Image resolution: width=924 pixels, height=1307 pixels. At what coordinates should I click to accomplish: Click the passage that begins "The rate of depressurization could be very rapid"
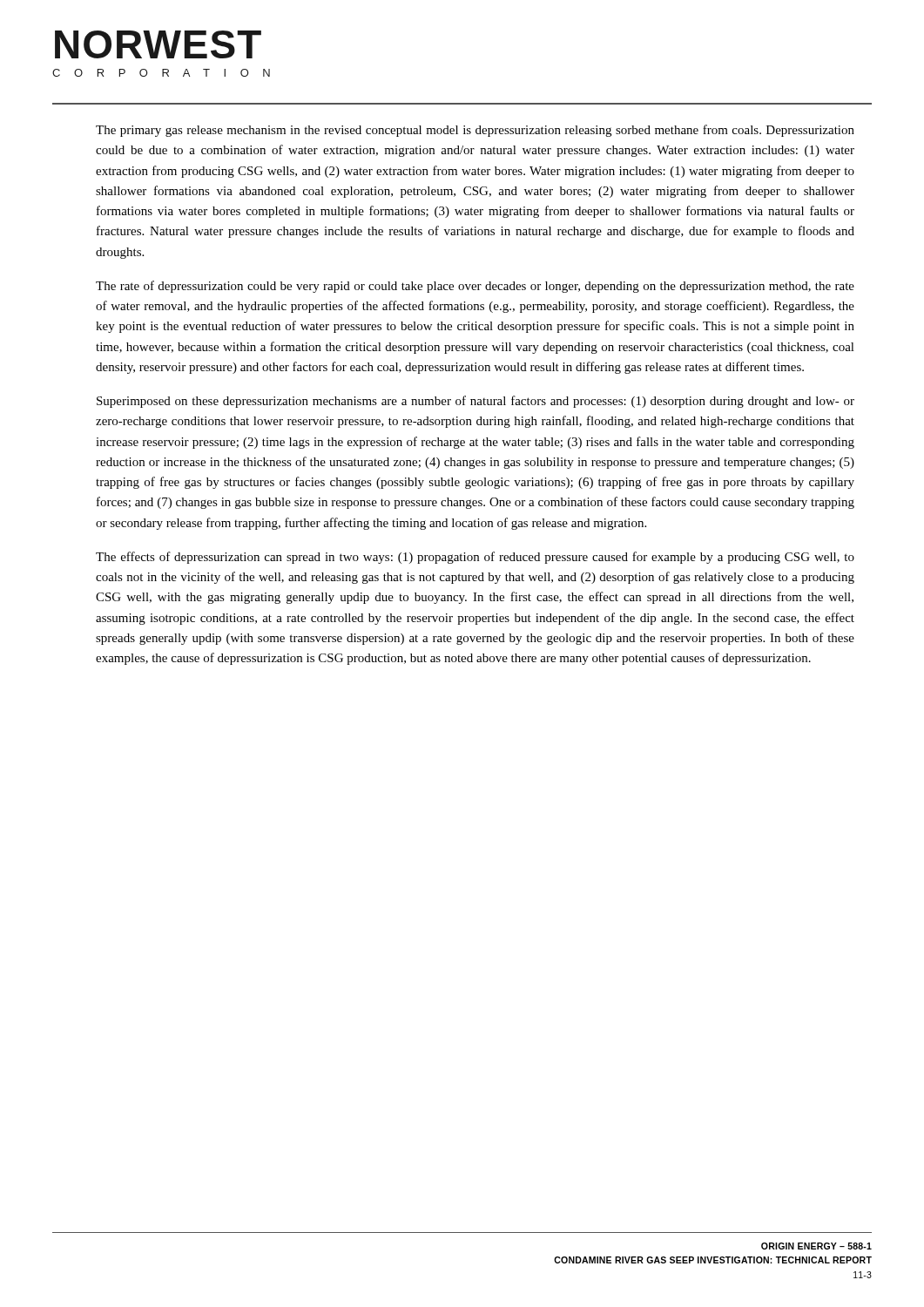coord(475,326)
